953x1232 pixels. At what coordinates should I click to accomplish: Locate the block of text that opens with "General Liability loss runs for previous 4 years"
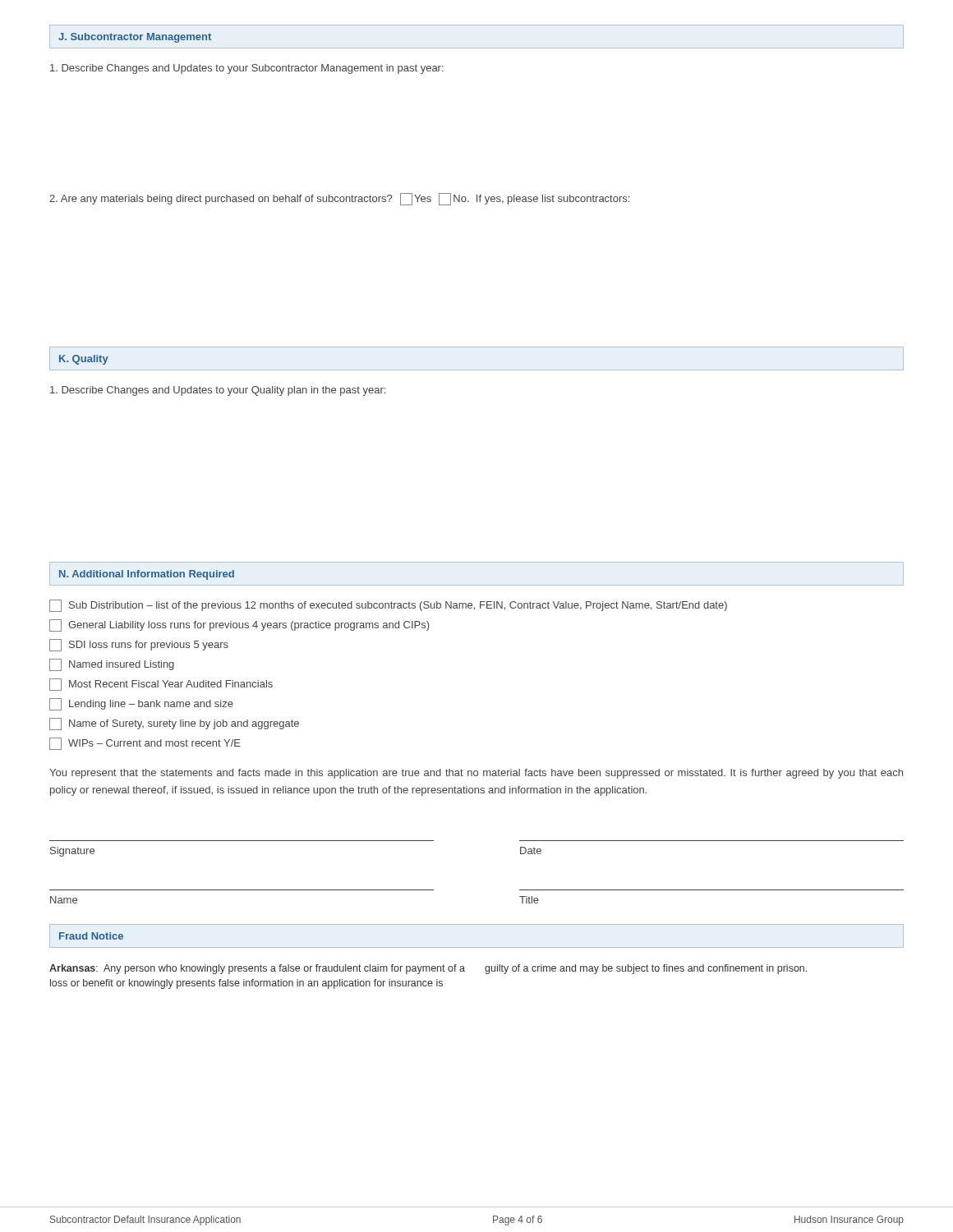point(239,625)
